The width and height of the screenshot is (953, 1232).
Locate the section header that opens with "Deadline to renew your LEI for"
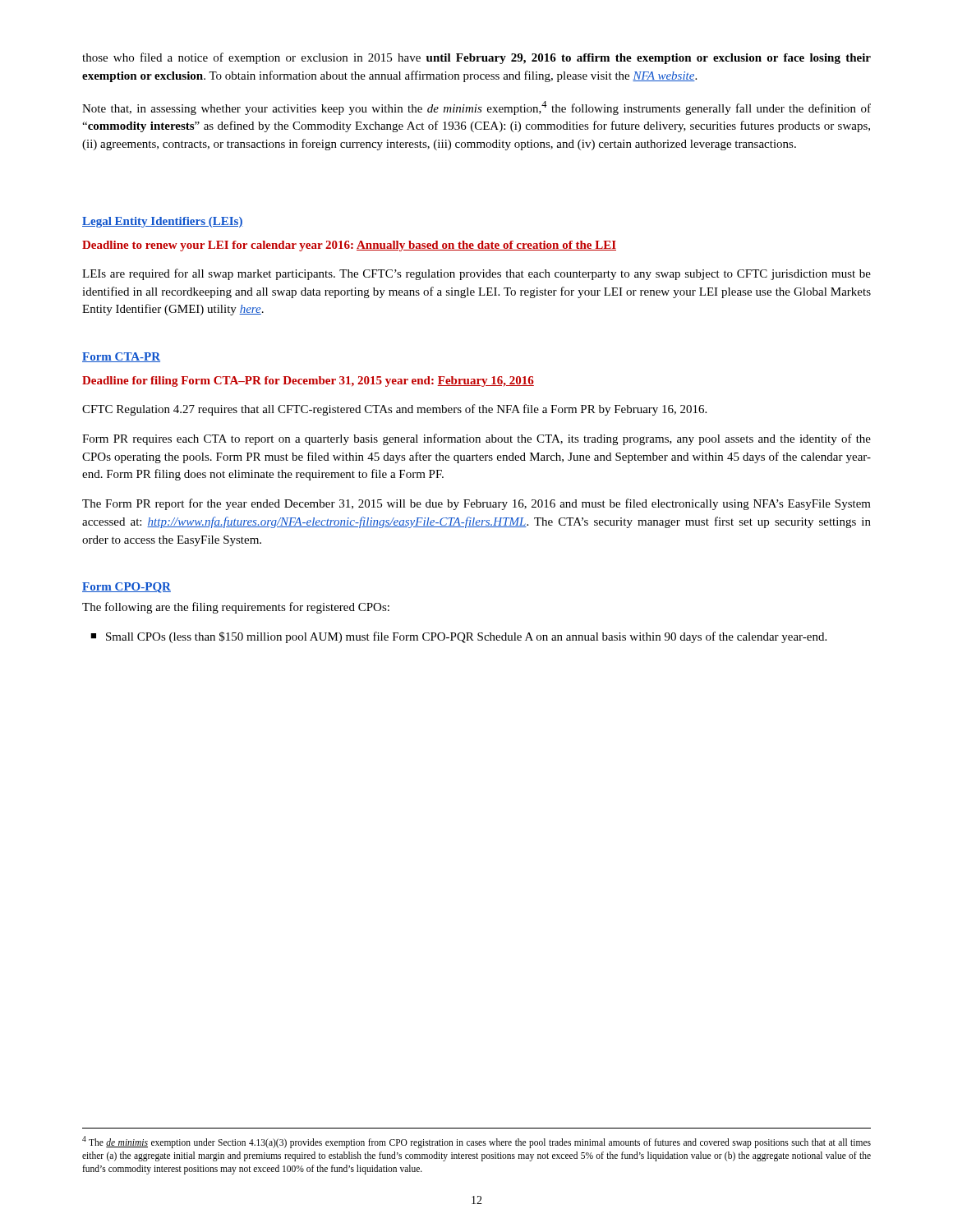click(476, 245)
